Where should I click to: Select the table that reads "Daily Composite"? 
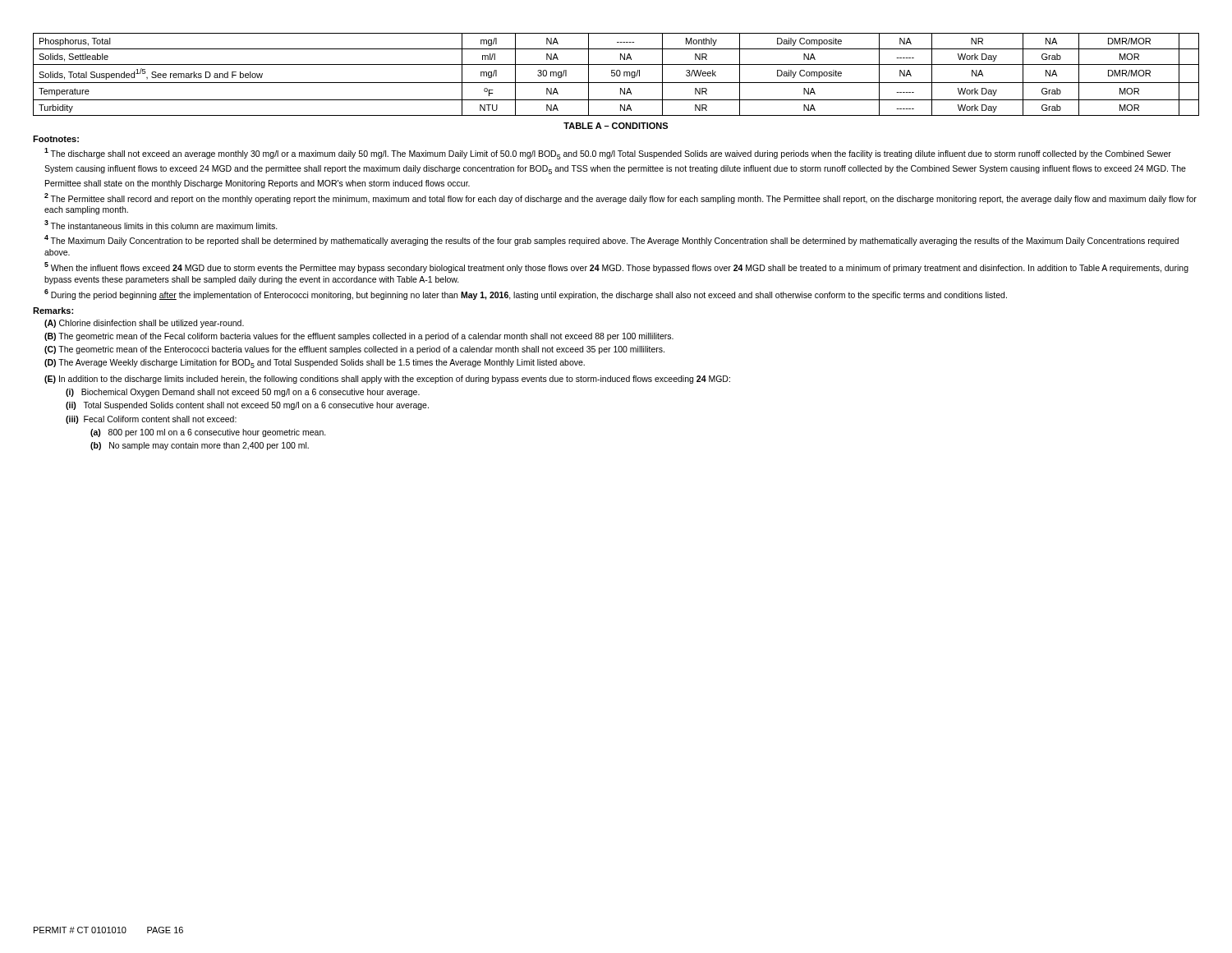(616, 74)
